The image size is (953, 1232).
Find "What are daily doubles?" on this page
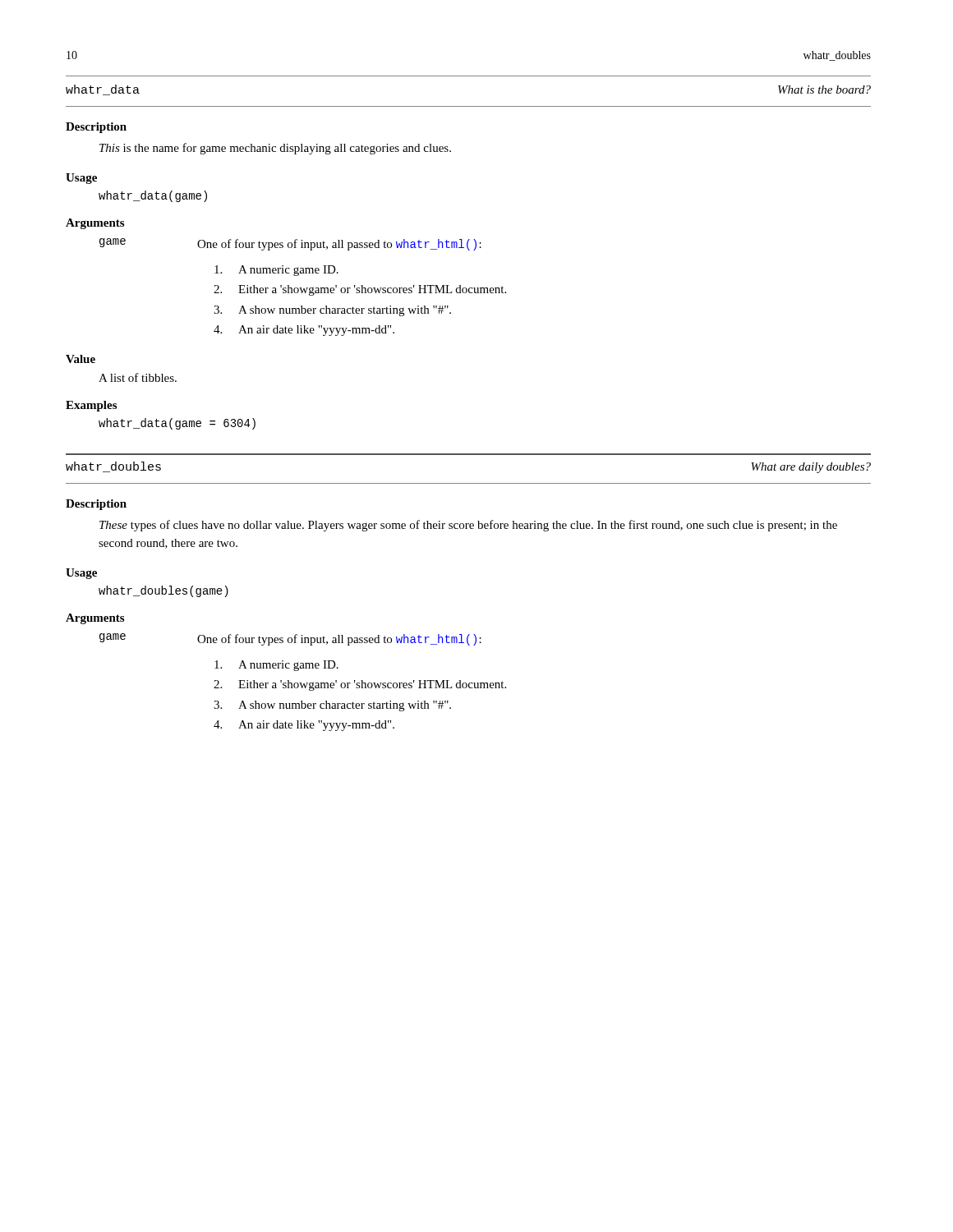[811, 466]
